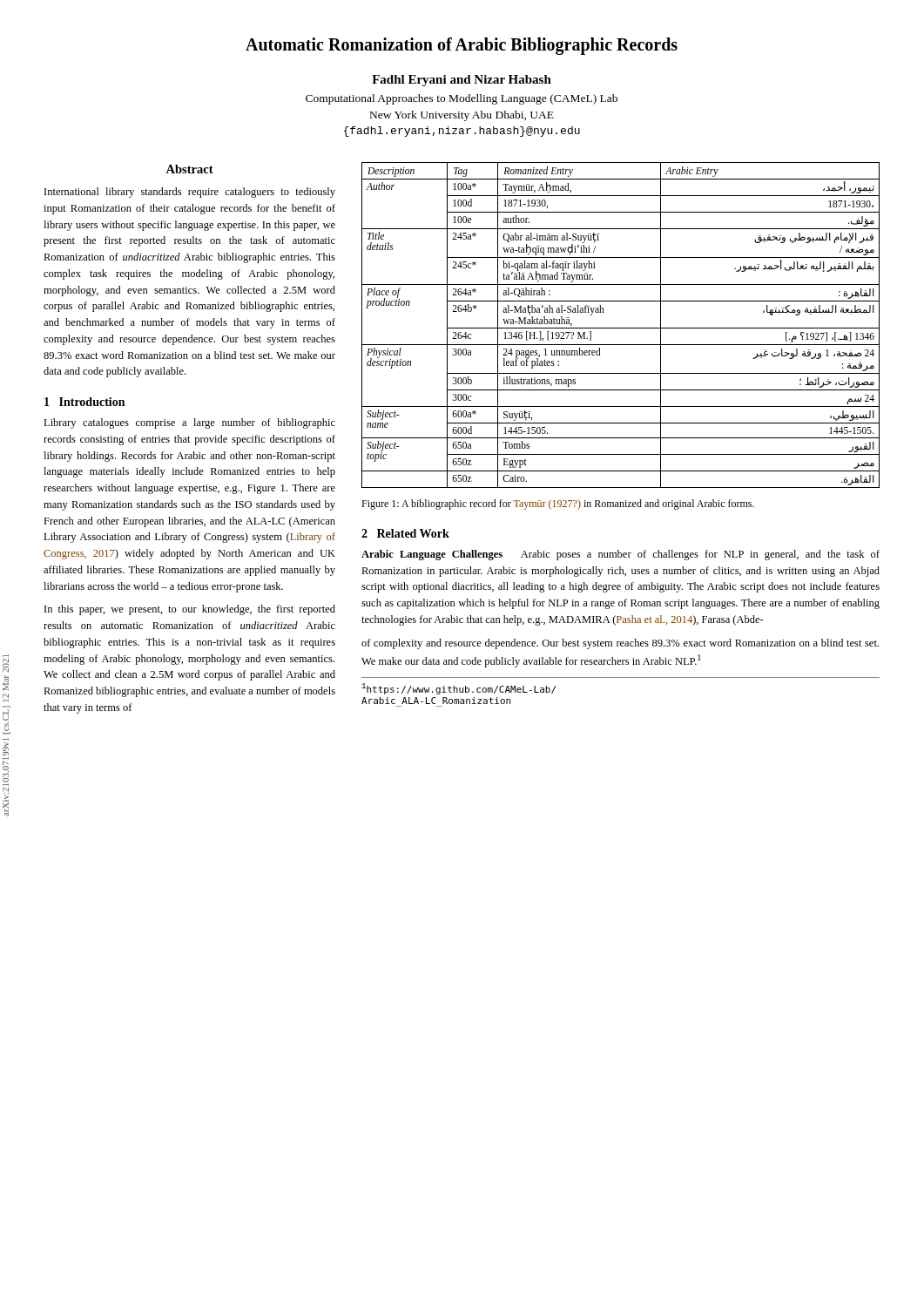924x1307 pixels.
Task: Select the passage starting "International library standards require"
Action: click(189, 282)
